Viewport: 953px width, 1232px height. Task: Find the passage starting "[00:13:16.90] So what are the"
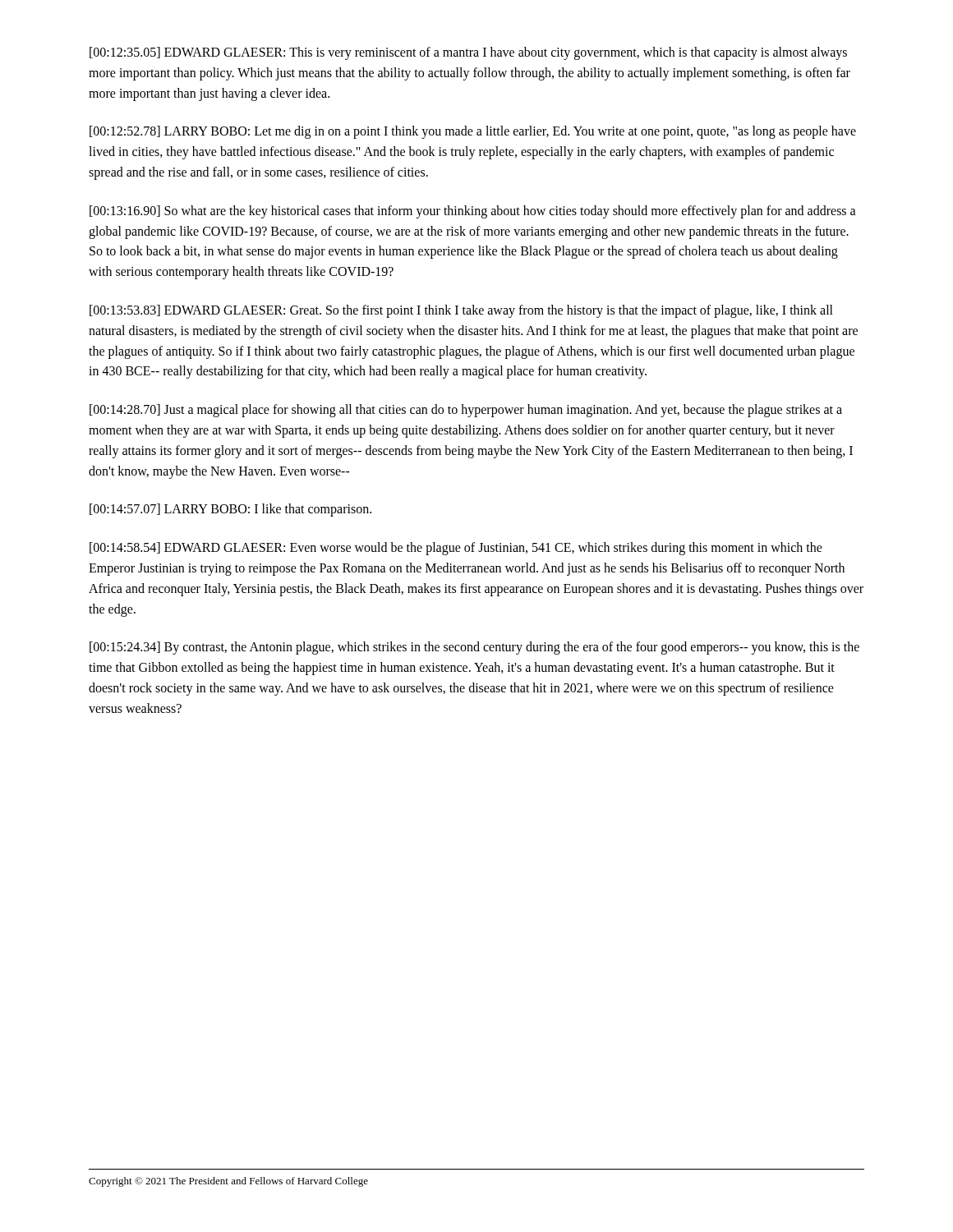[x=472, y=241]
